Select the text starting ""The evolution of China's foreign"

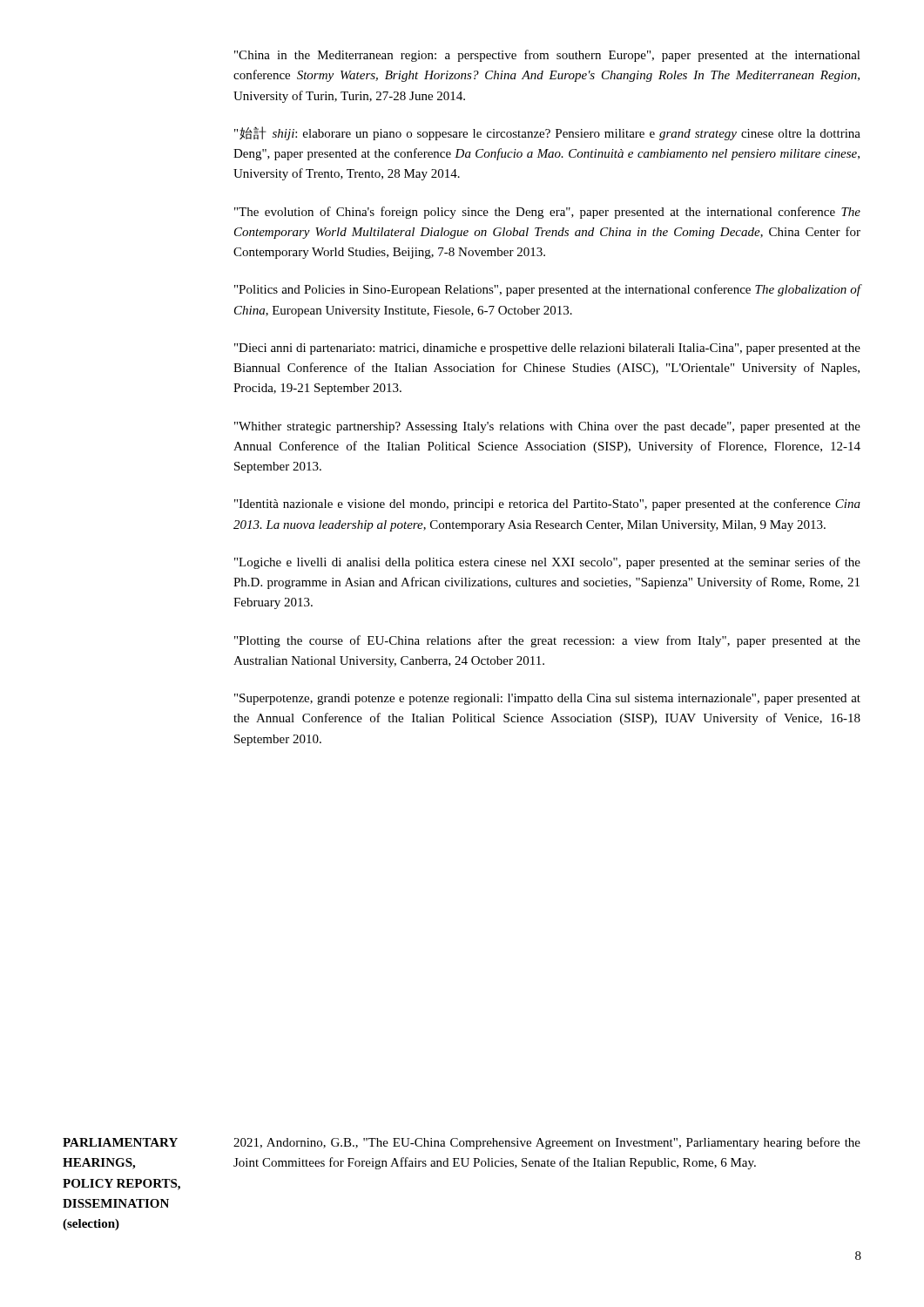click(547, 232)
